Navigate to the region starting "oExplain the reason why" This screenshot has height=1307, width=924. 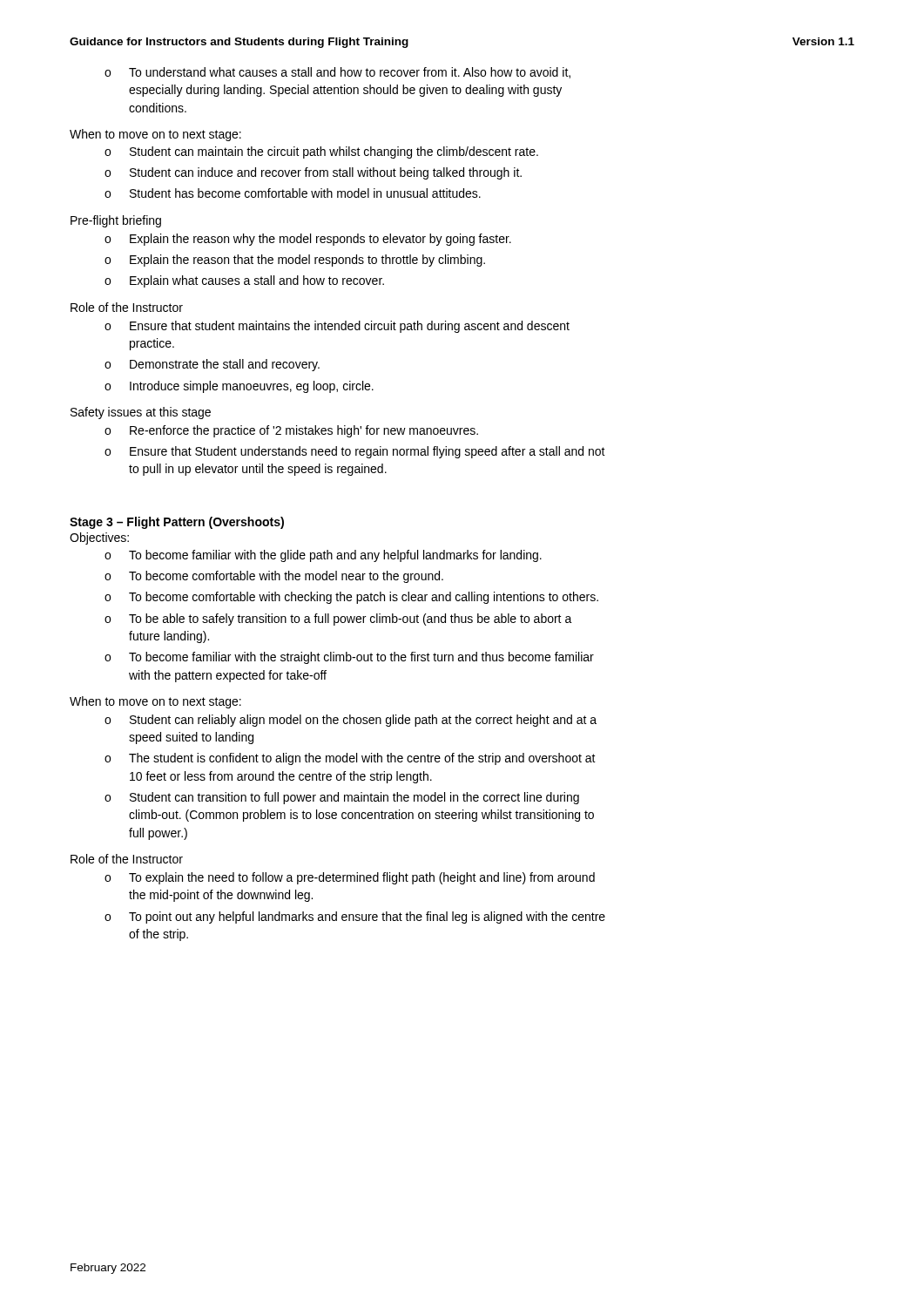click(462, 239)
